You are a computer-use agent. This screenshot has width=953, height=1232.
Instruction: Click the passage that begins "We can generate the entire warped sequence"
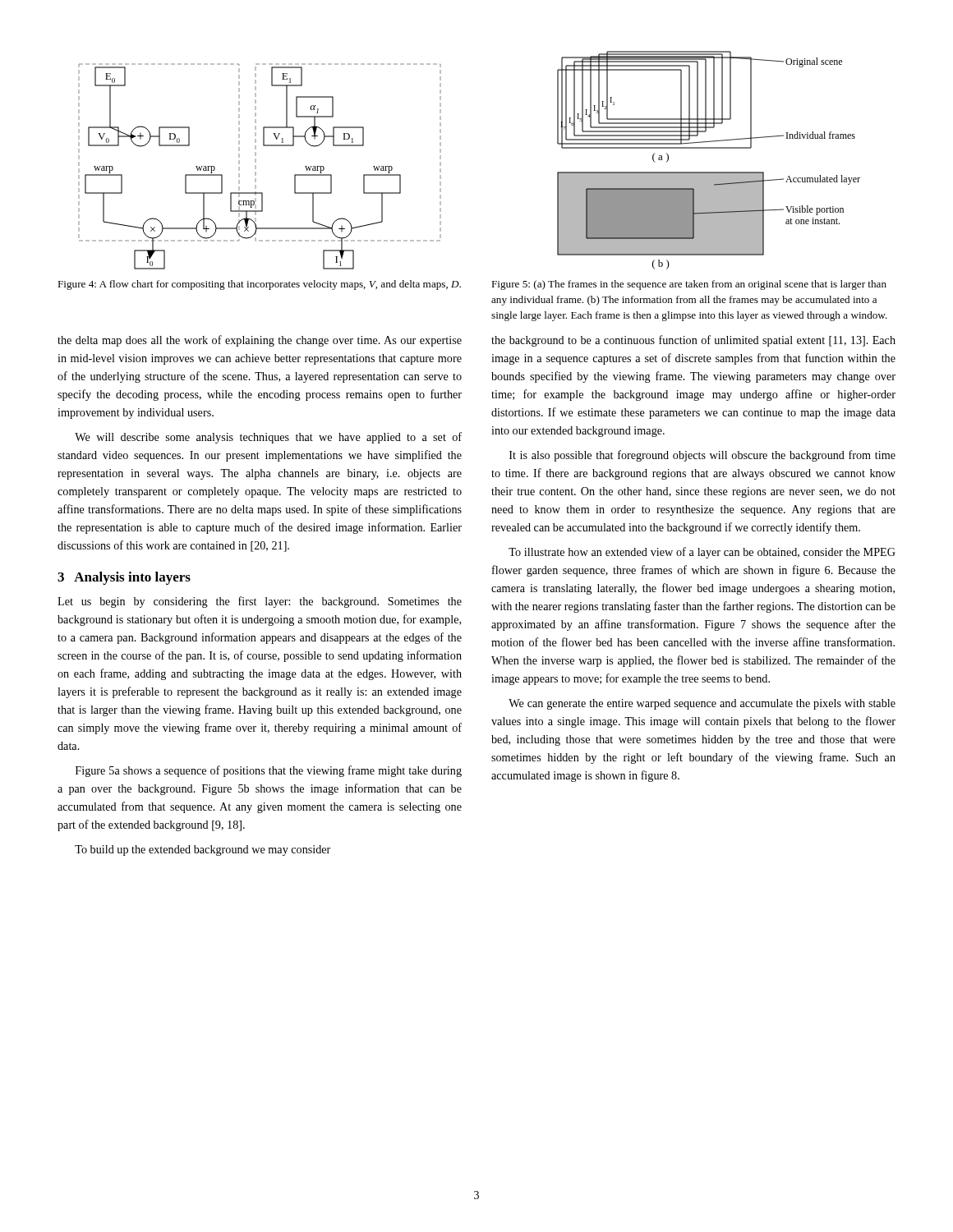(x=693, y=740)
